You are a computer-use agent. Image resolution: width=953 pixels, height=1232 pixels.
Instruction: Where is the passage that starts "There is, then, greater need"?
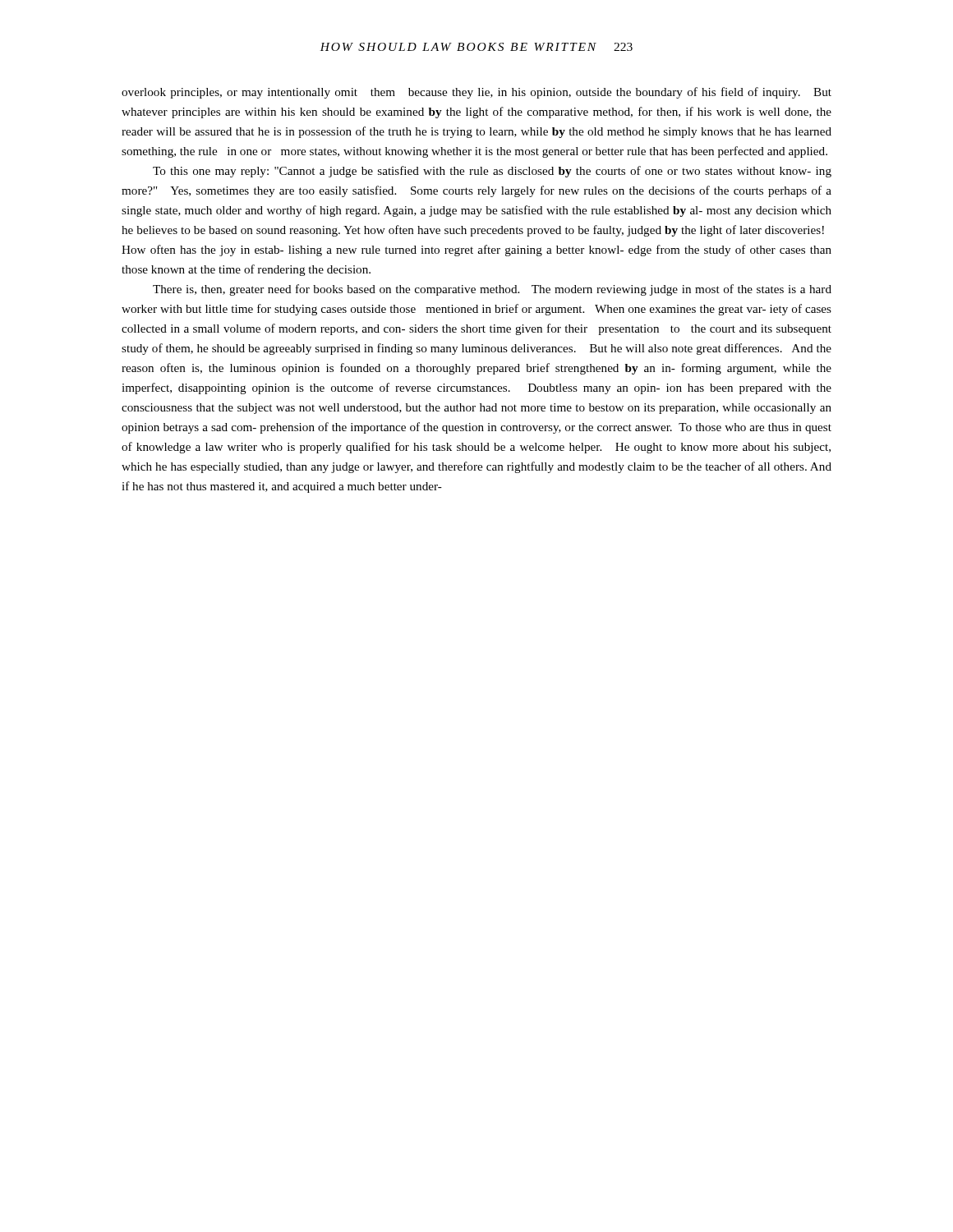[x=476, y=388]
